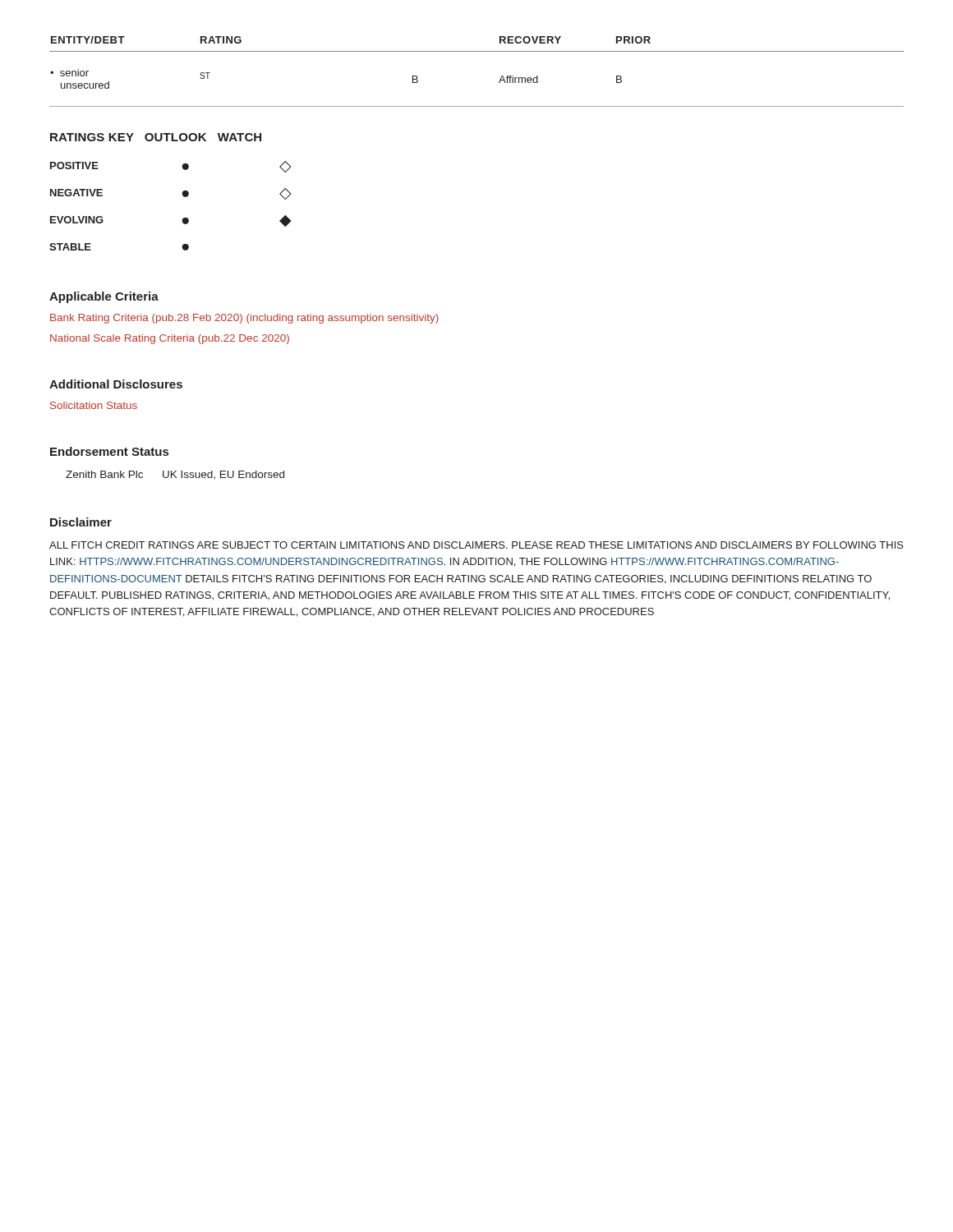The height and width of the screenshot is (1232, 953).
Task: Where does it say "Additional Disclosures"?
Action: (x=116, y=384)
